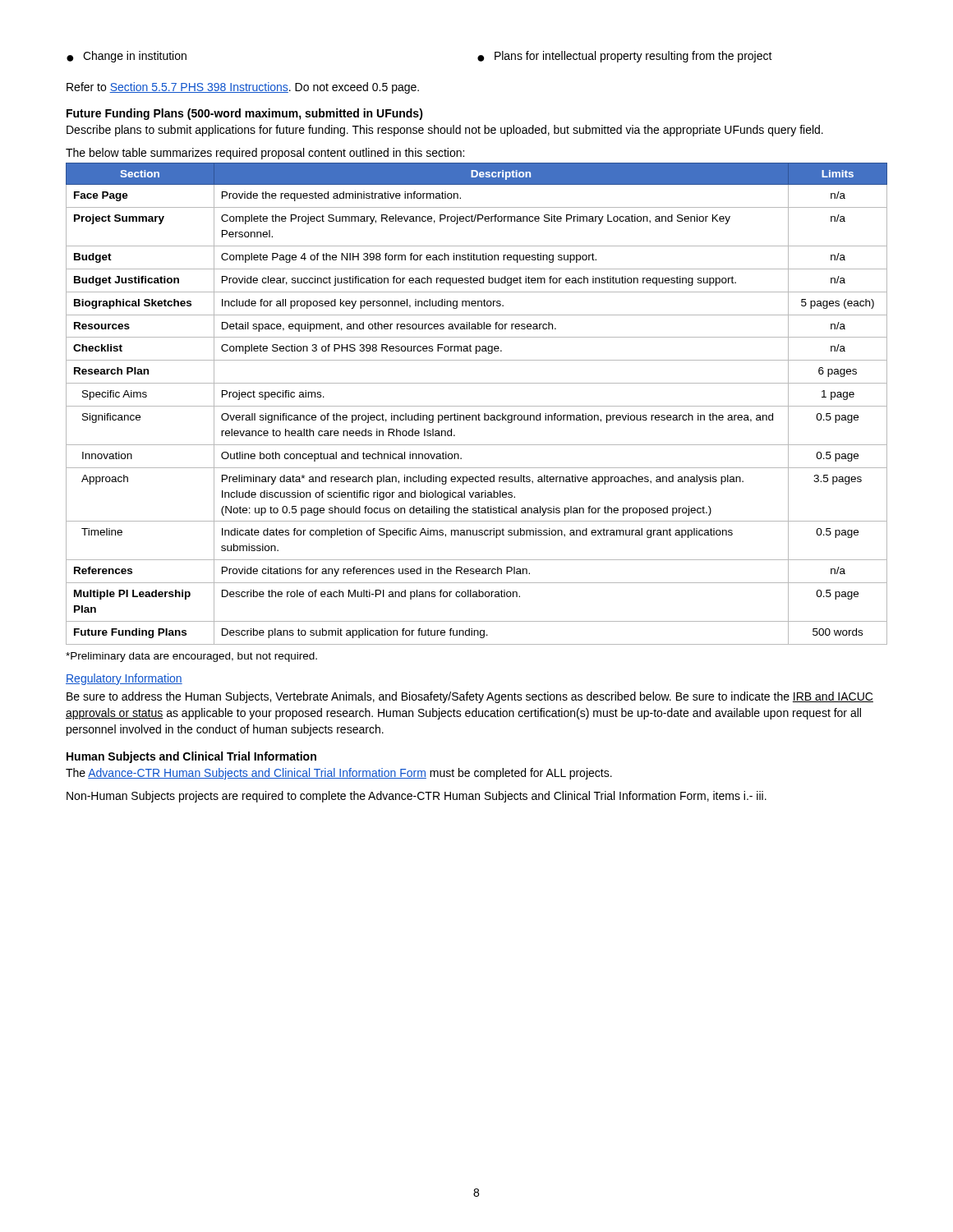Screen dimensions: 1232x953
Task: Click on the text starting "Refer to Section"
Action: click(243, 87)
